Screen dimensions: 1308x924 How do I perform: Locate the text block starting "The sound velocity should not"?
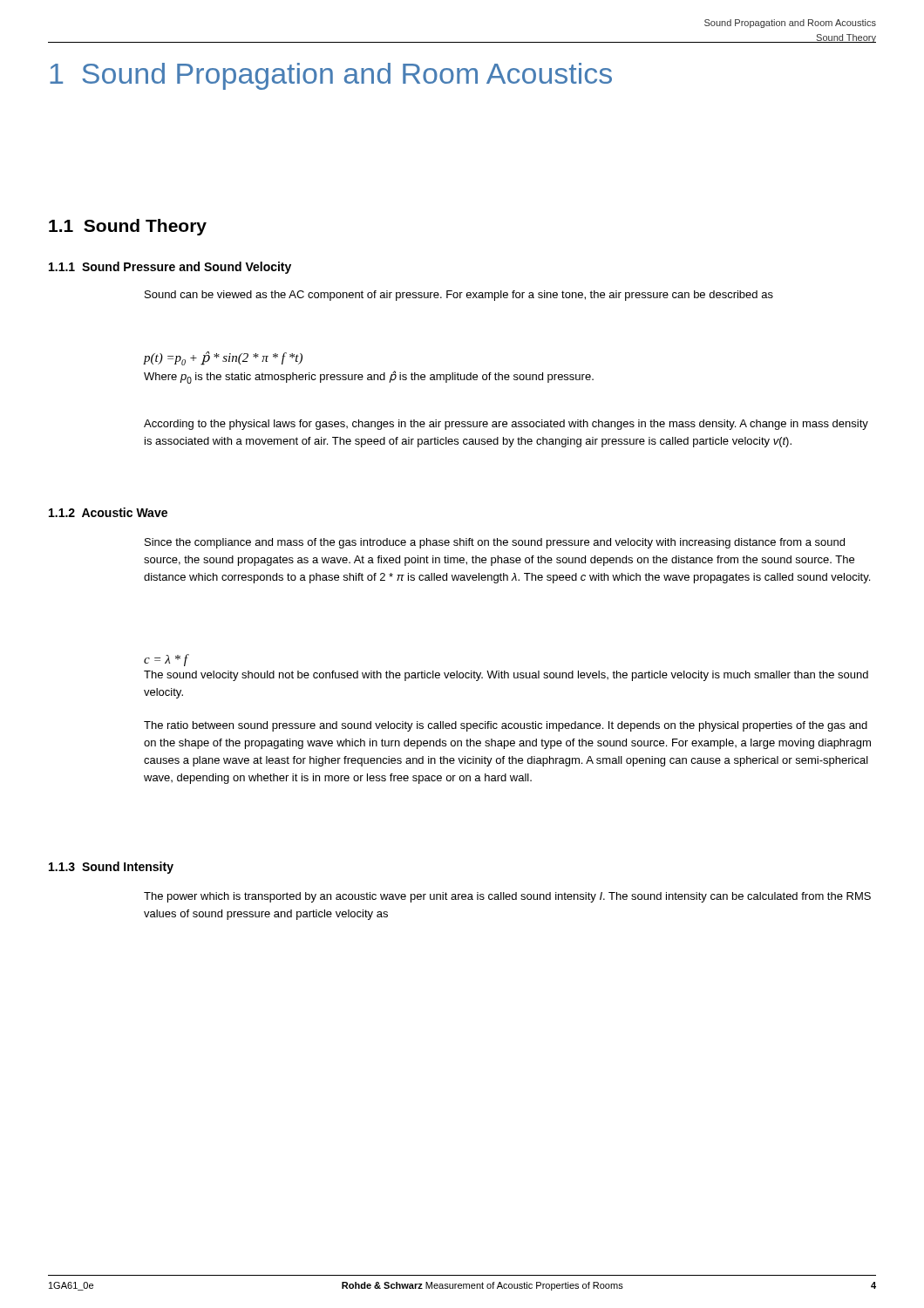[506, 683]
